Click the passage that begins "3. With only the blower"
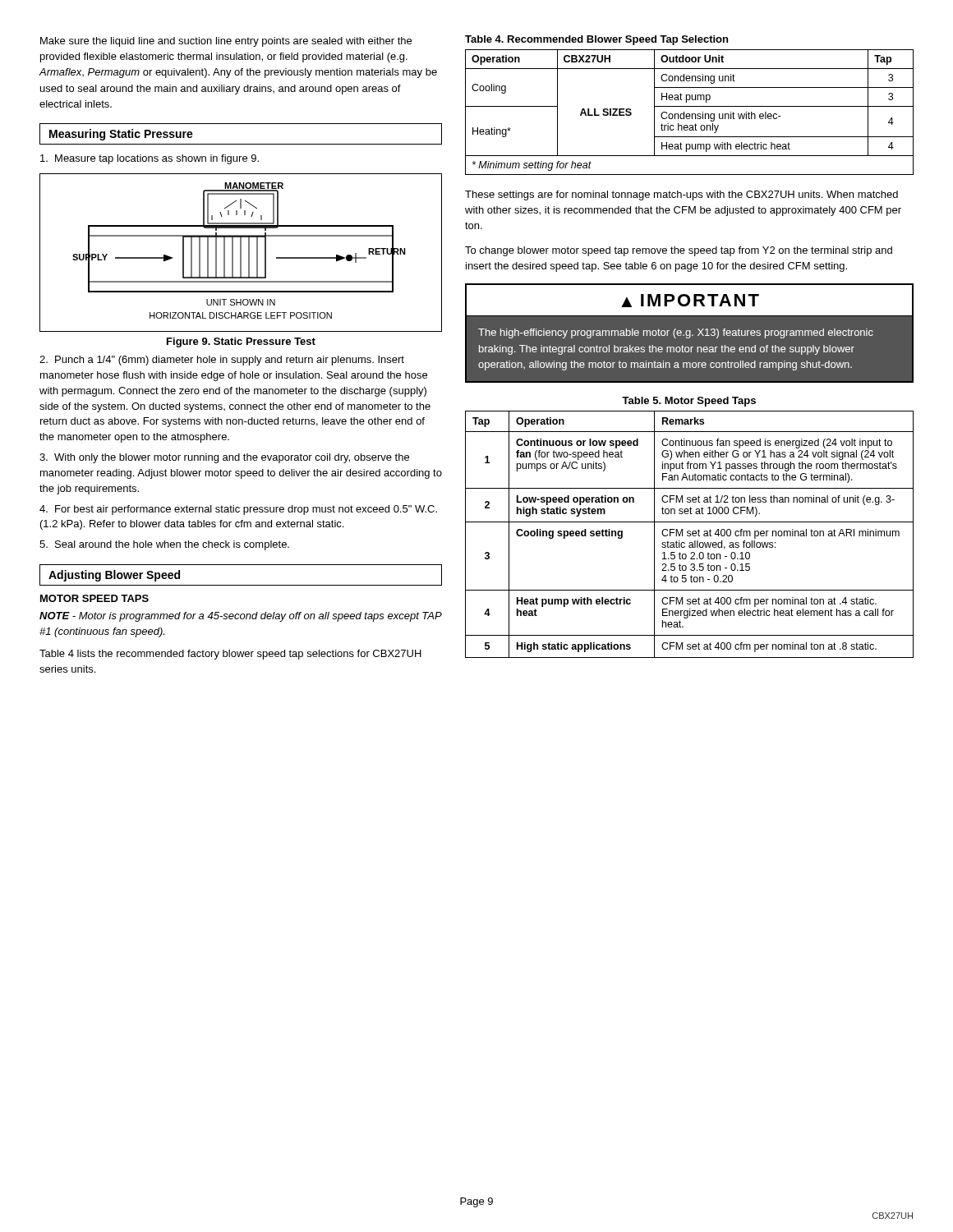 [x=241, y=473]
